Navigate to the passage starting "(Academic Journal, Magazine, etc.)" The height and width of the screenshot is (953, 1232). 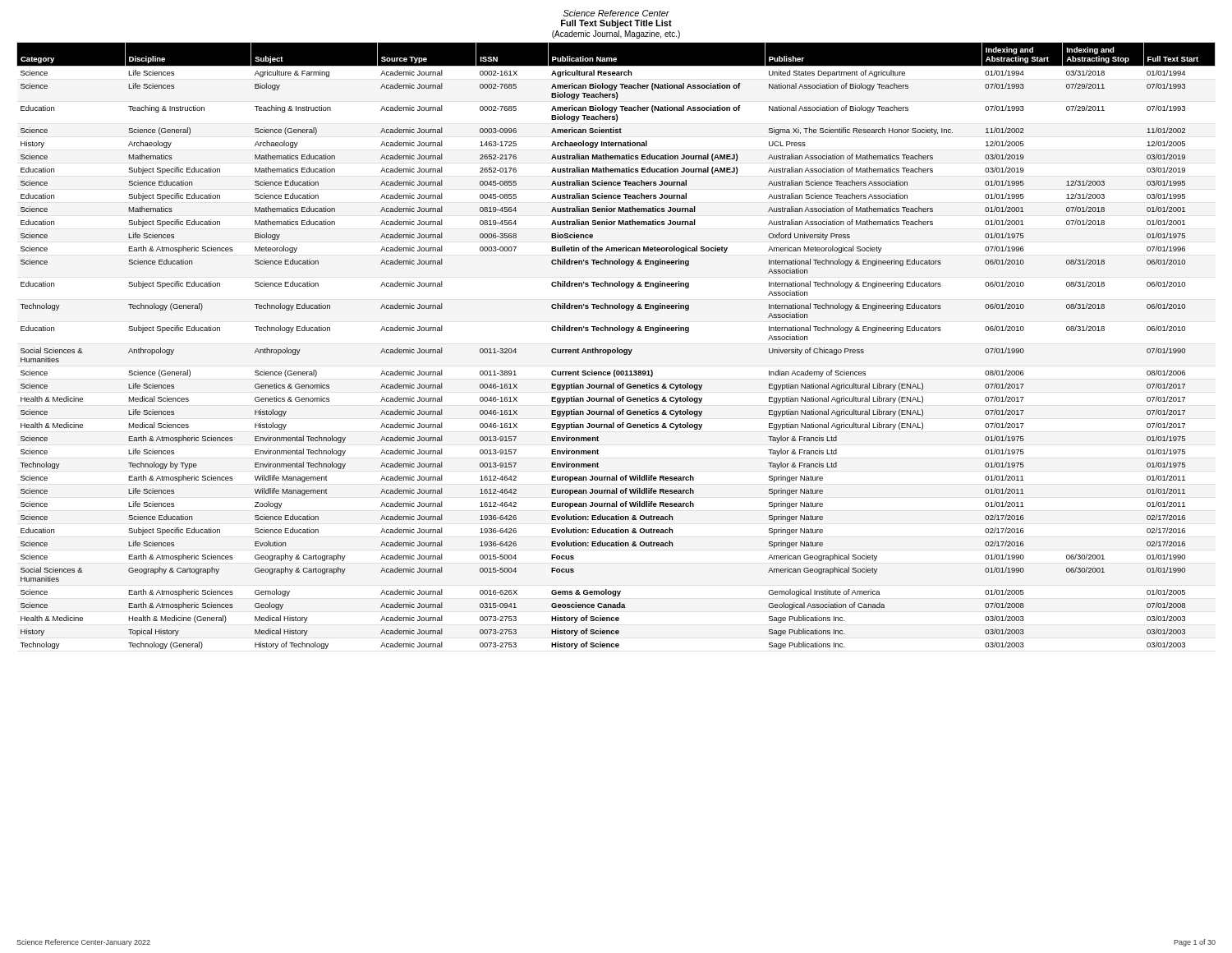coord(616,34)
